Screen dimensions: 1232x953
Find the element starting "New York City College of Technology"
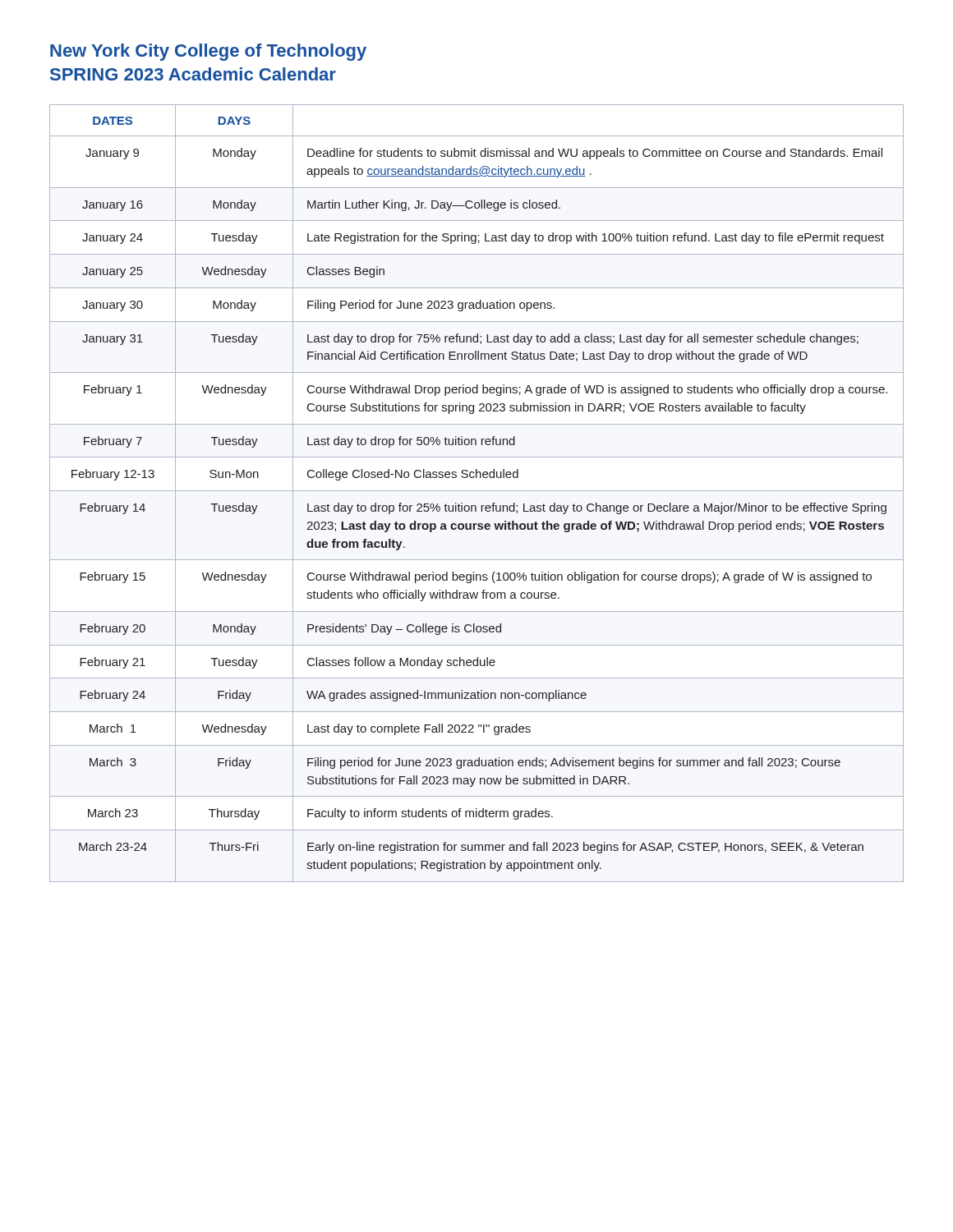[x=208, y=52]
